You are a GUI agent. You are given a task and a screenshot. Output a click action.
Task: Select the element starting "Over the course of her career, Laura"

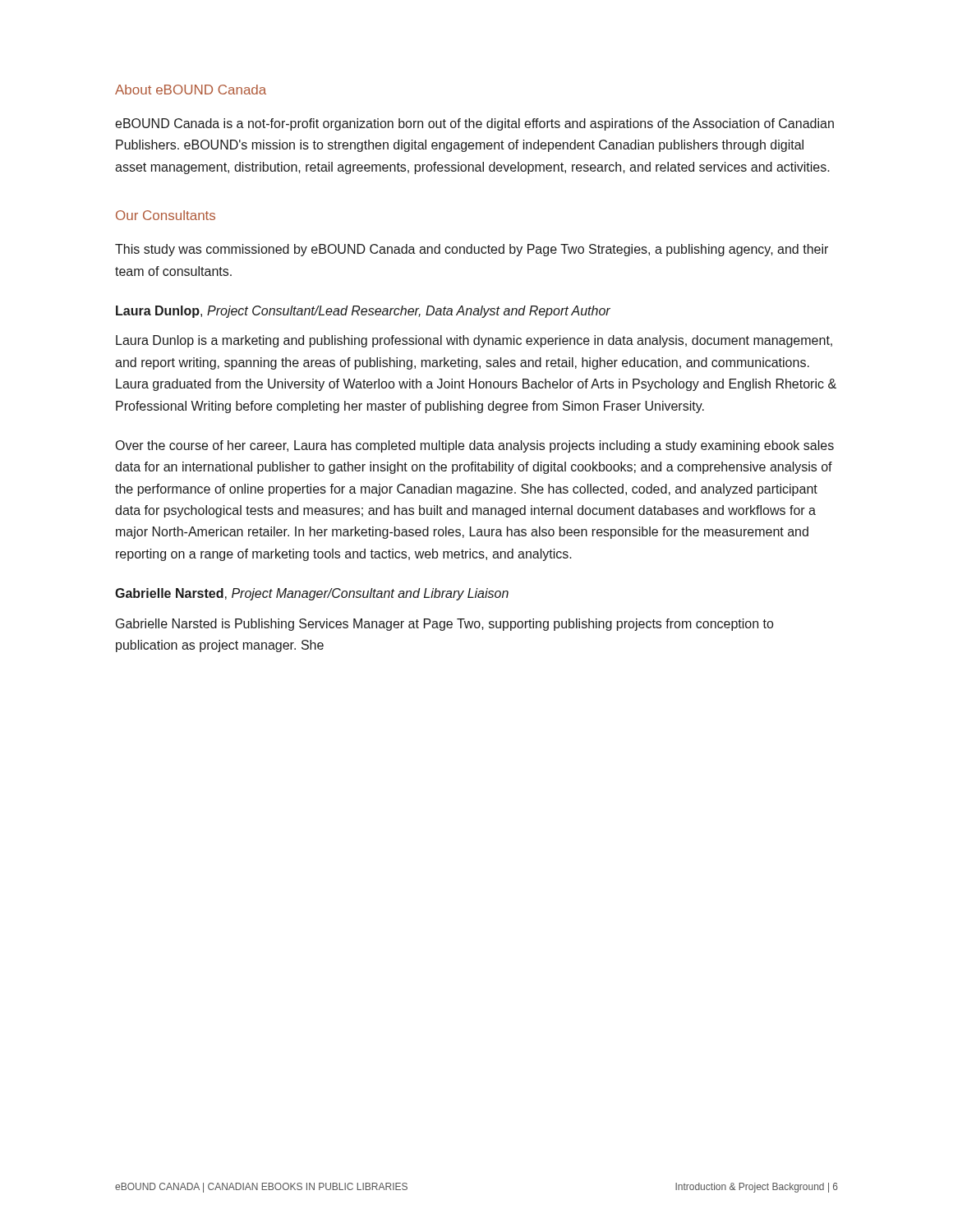474,500
